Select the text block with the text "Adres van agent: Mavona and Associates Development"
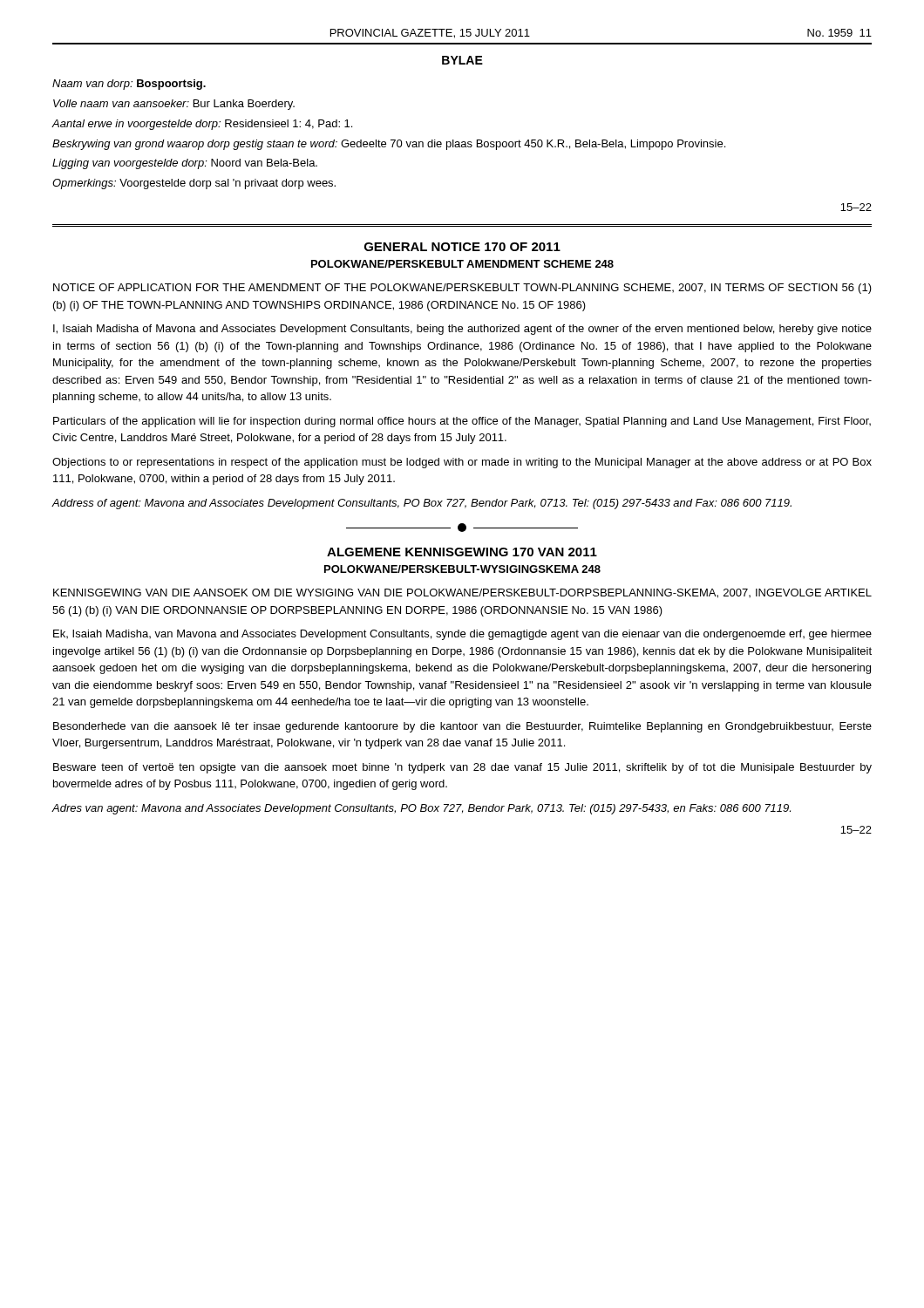This screenshot has width=924, height=1308. 422,808
